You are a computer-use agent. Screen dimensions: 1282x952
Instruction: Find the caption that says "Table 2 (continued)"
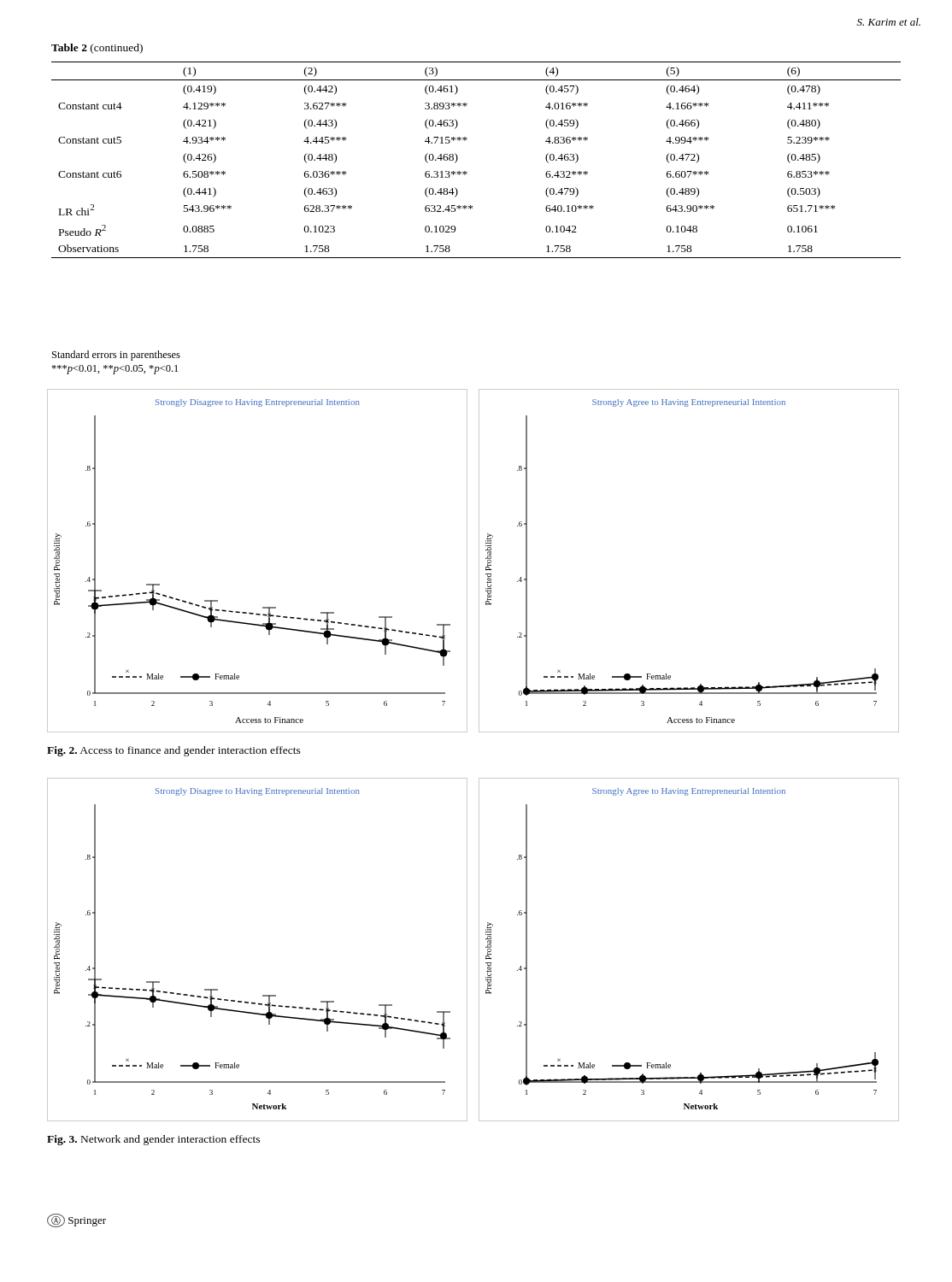(x=97, y=47)
